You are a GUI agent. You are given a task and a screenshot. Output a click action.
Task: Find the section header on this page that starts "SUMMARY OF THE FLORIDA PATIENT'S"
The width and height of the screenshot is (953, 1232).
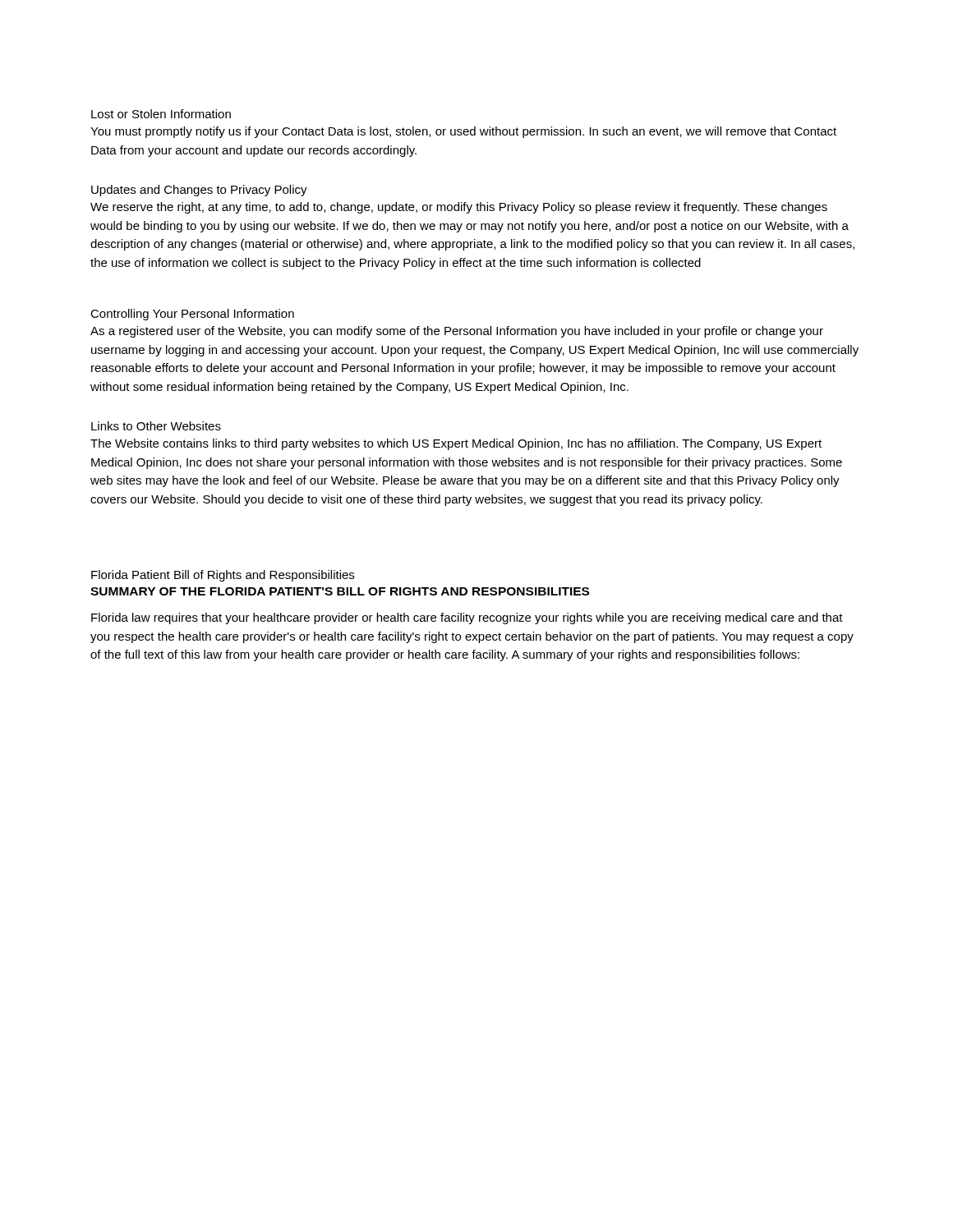340,591
